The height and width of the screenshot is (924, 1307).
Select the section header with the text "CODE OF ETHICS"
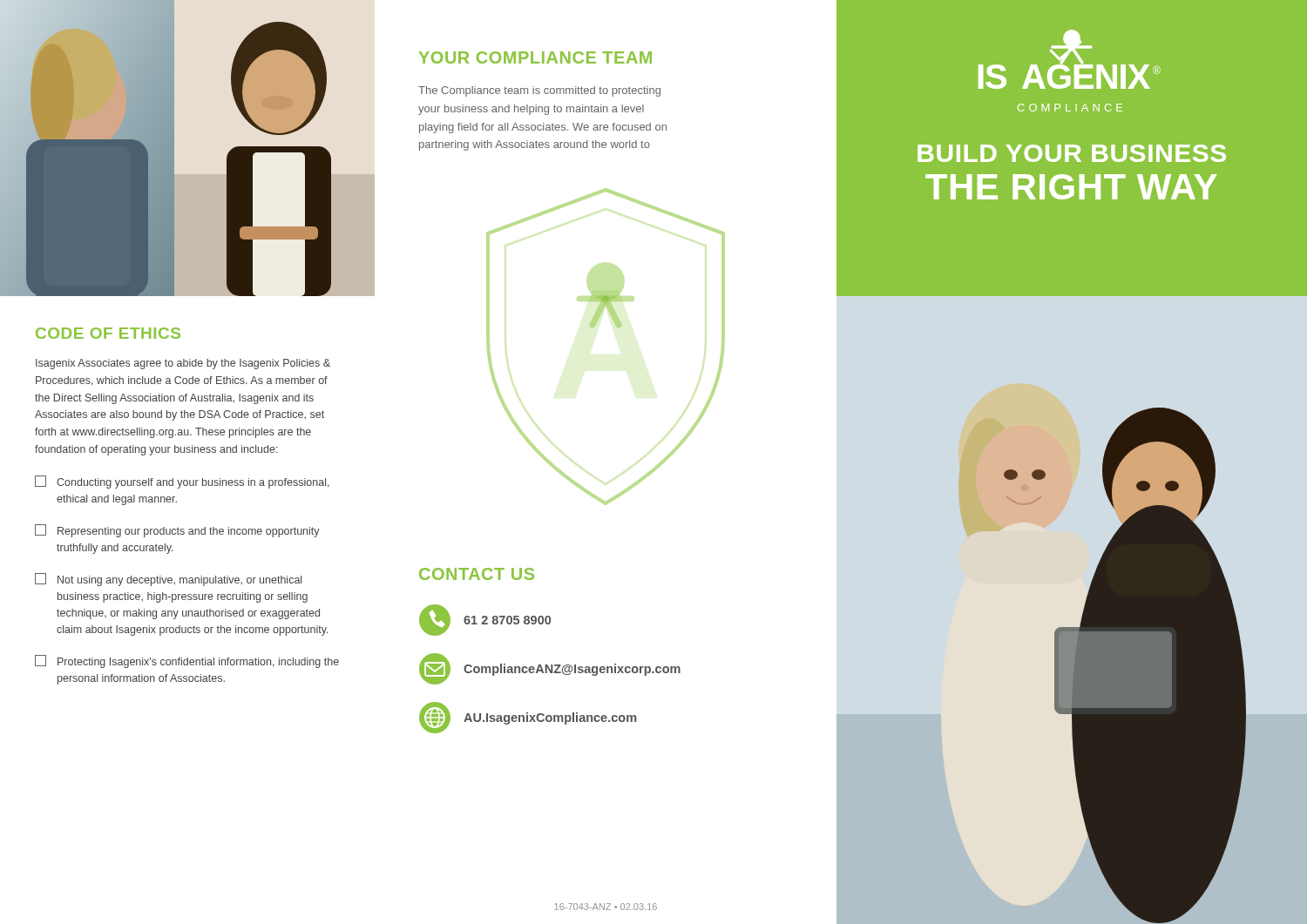coord(108,333)
